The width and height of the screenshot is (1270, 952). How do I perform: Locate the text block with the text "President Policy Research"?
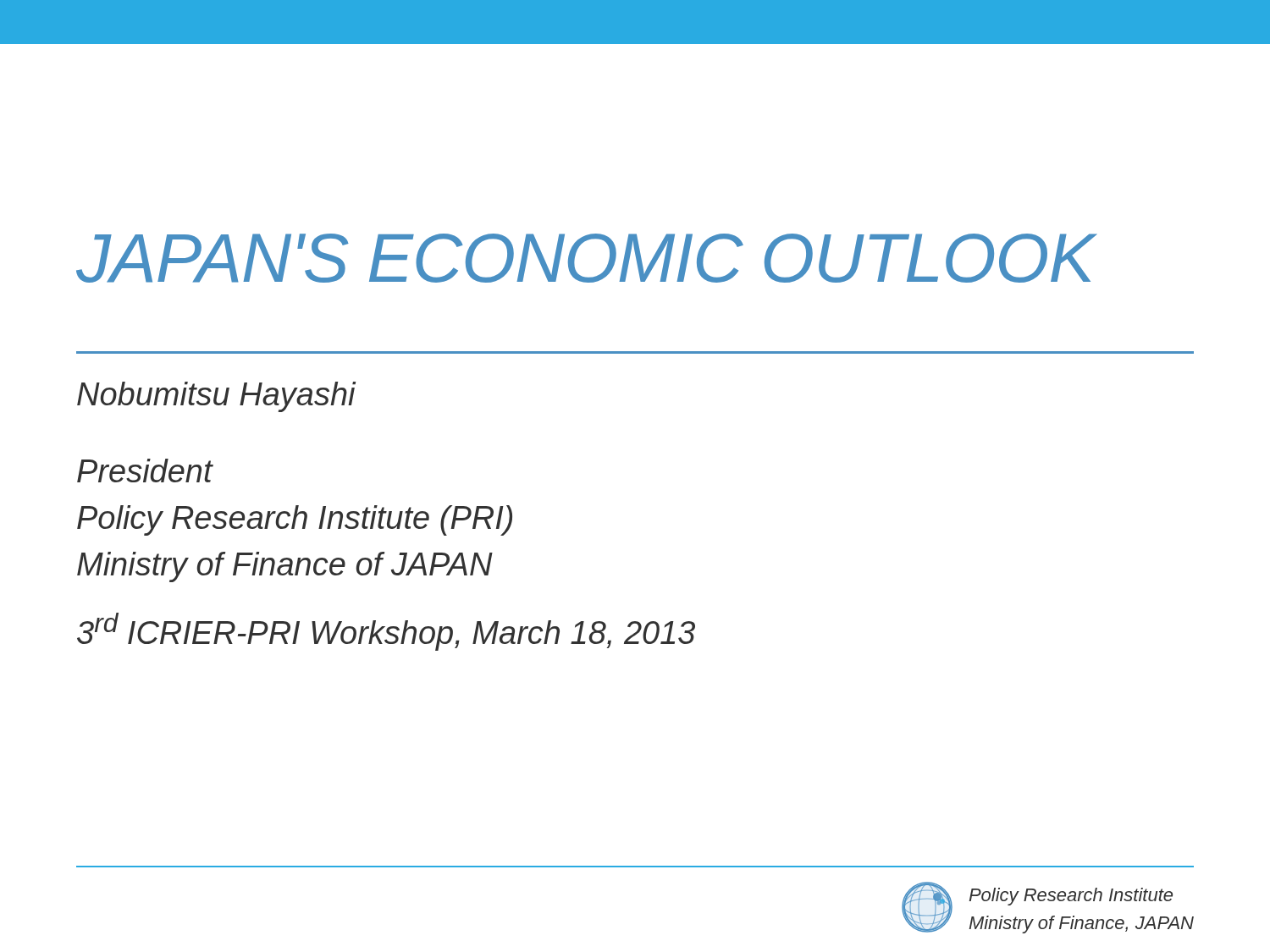click(x=295, y=518)
